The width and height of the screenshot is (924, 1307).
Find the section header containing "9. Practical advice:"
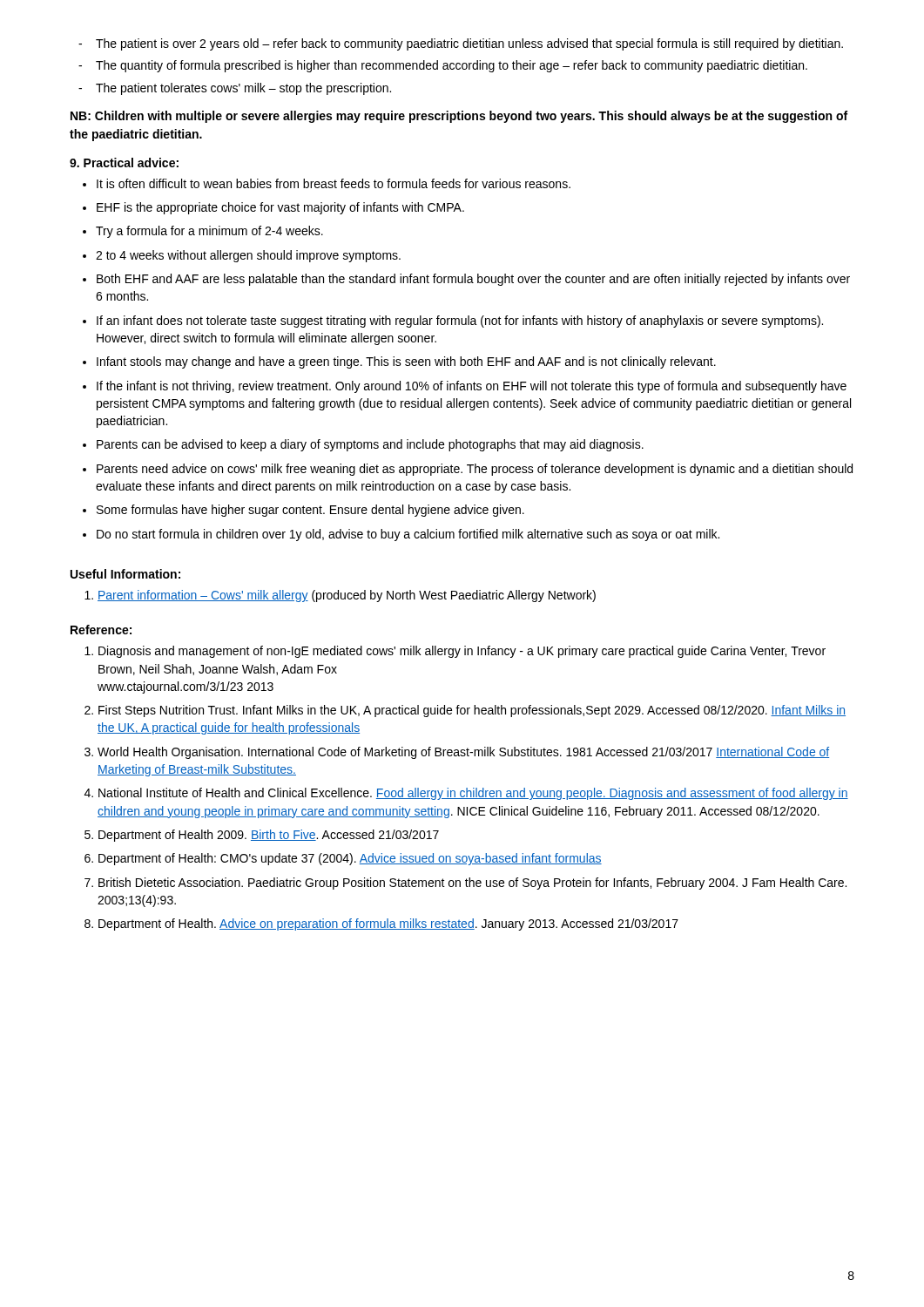click(125, 163)
